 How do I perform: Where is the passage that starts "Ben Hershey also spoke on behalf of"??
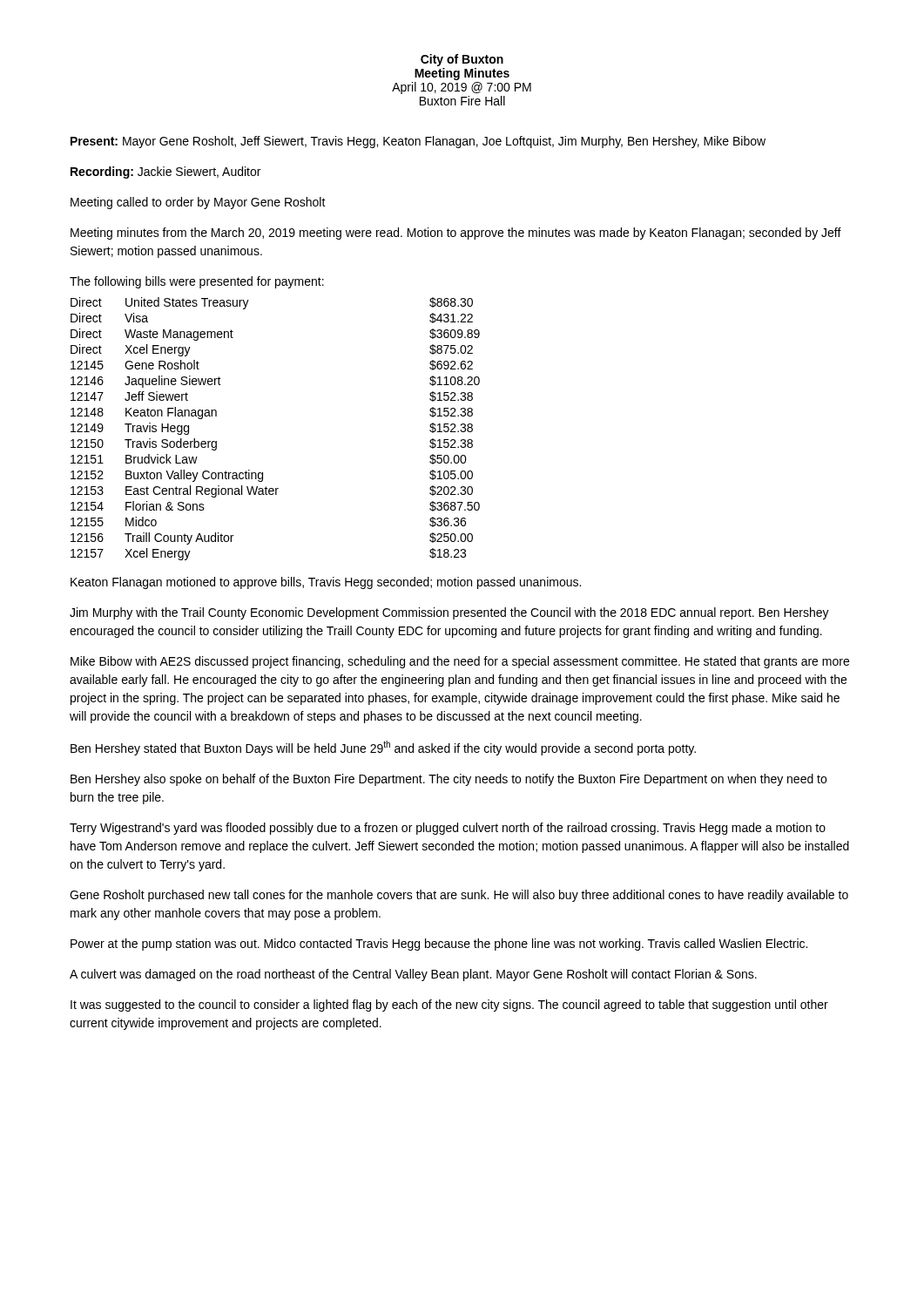[448, 788]
